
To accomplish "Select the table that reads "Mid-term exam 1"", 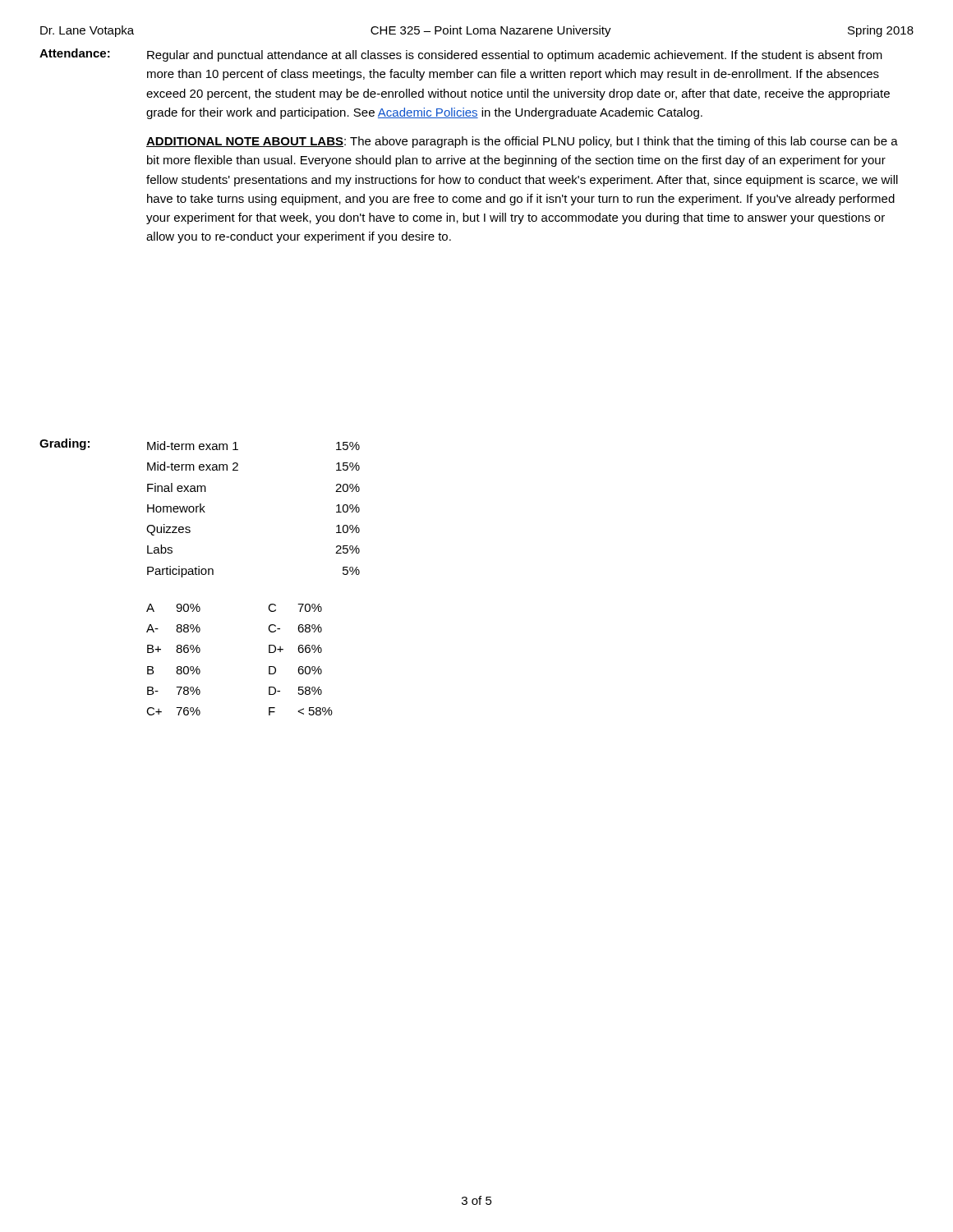I will [530, 508].
